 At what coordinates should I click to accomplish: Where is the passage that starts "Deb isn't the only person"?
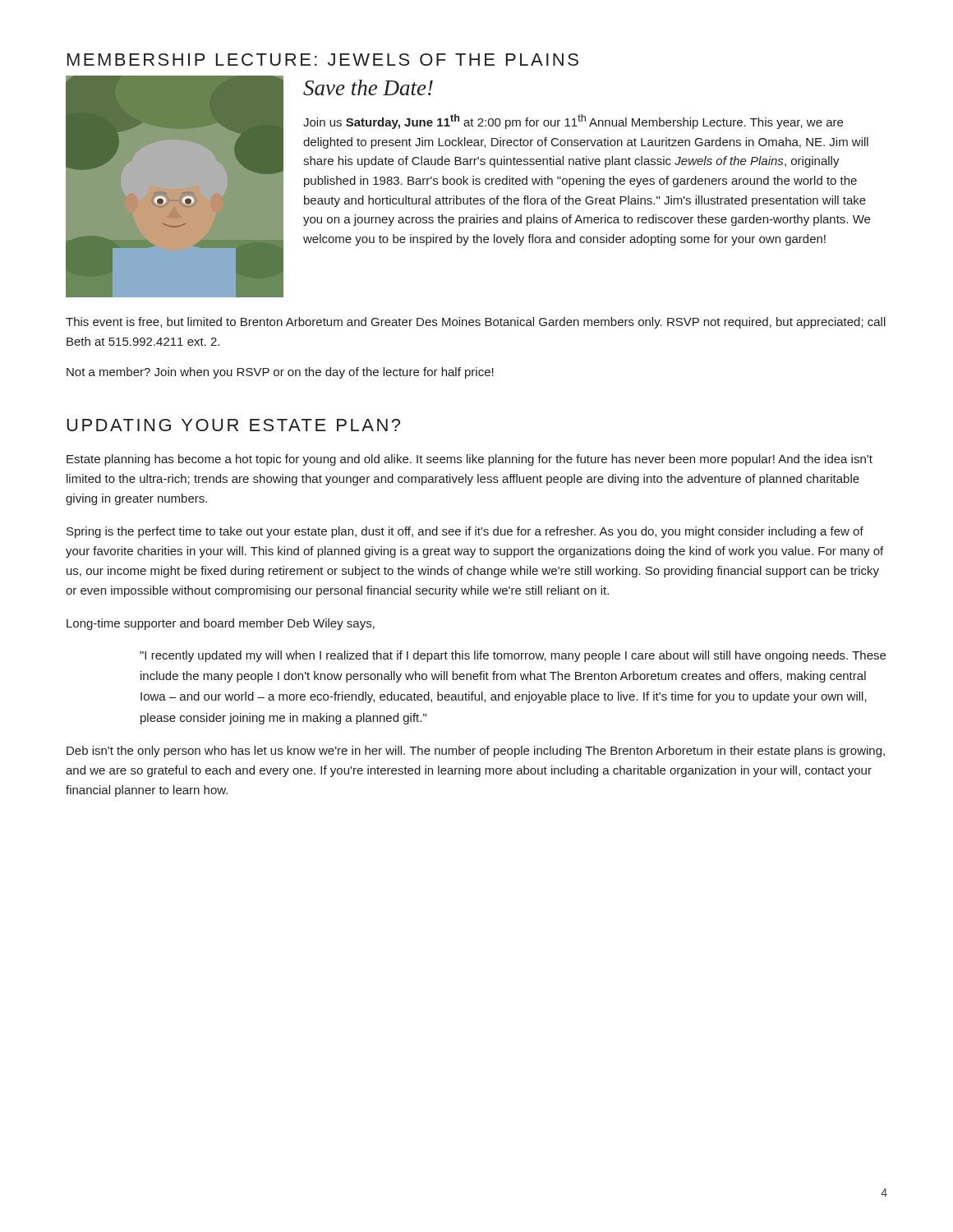[476, 770]
